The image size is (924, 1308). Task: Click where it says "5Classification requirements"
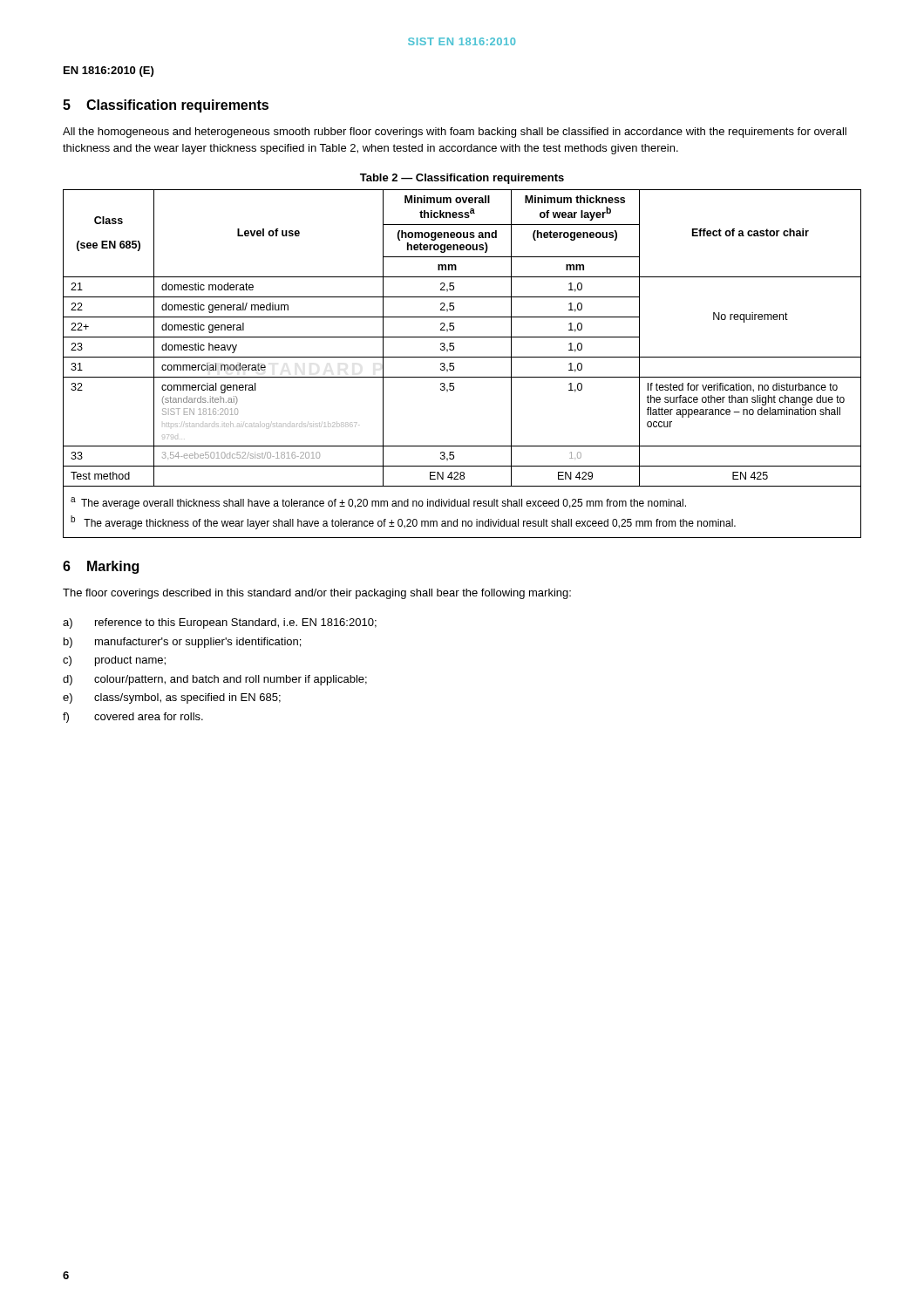(166, 105)
